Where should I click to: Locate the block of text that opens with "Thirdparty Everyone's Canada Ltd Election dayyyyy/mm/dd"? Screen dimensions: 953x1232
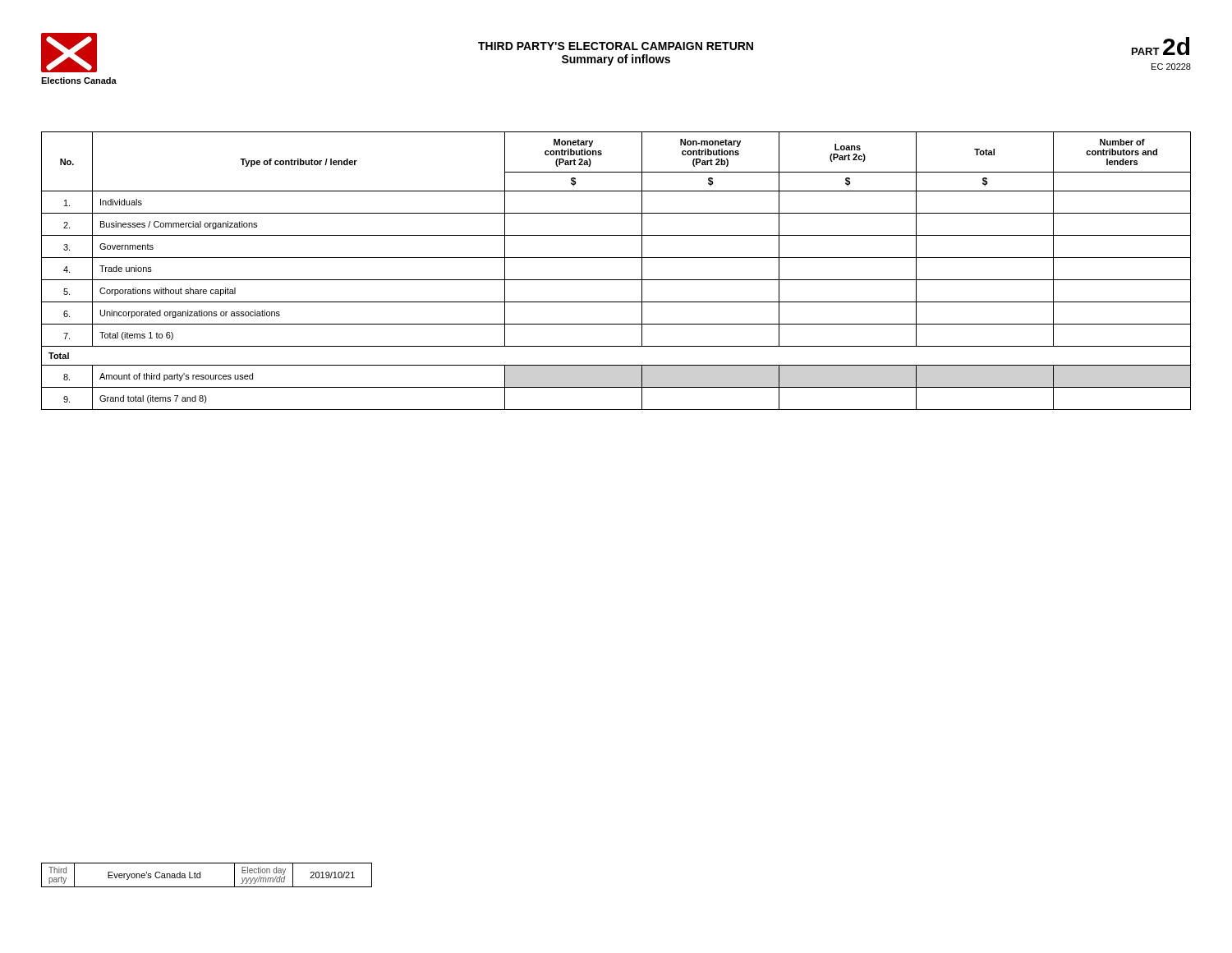(207, 875)
